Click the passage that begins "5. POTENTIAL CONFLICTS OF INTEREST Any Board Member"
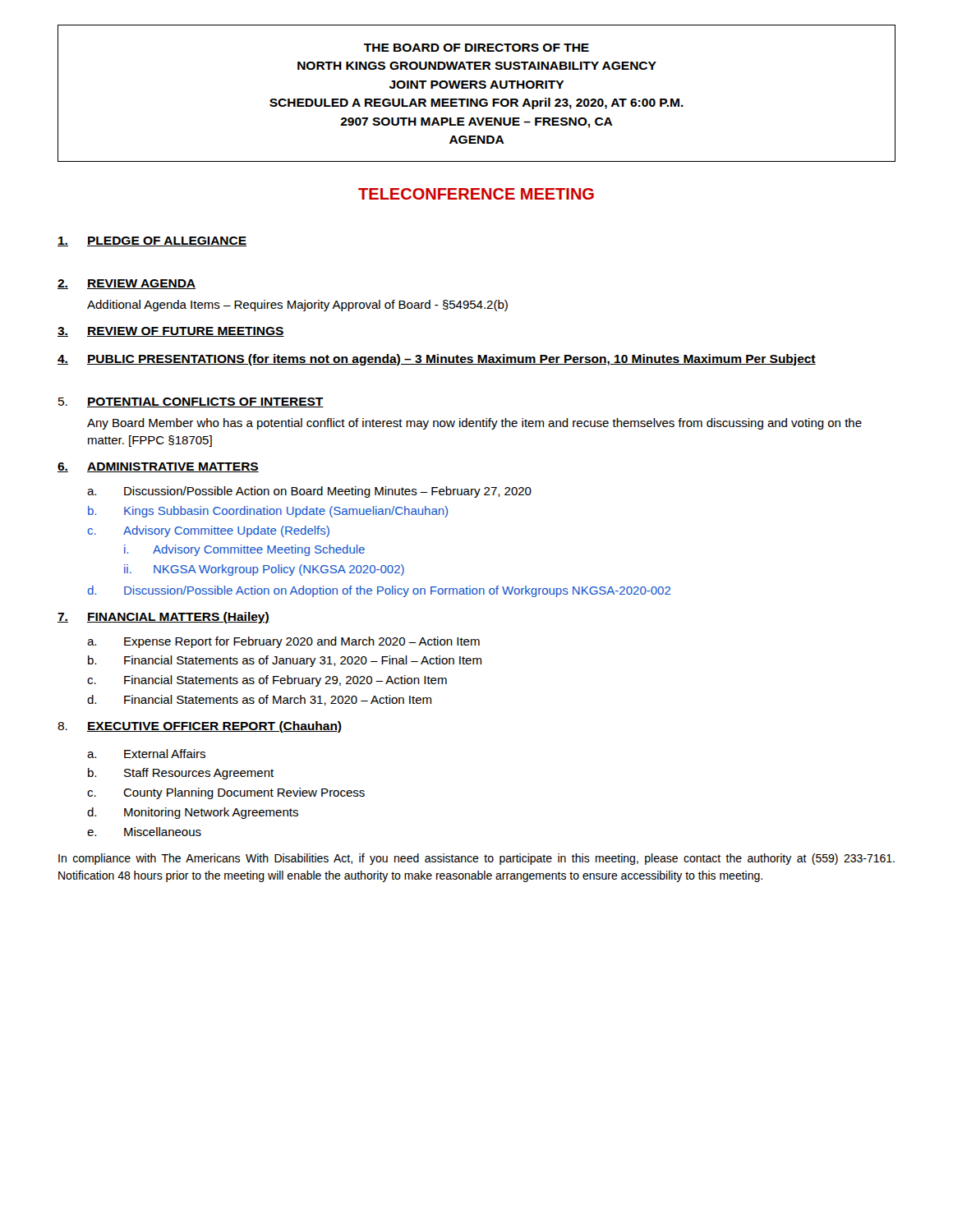Screen dimensions: 1232x953 click(476, 422)
